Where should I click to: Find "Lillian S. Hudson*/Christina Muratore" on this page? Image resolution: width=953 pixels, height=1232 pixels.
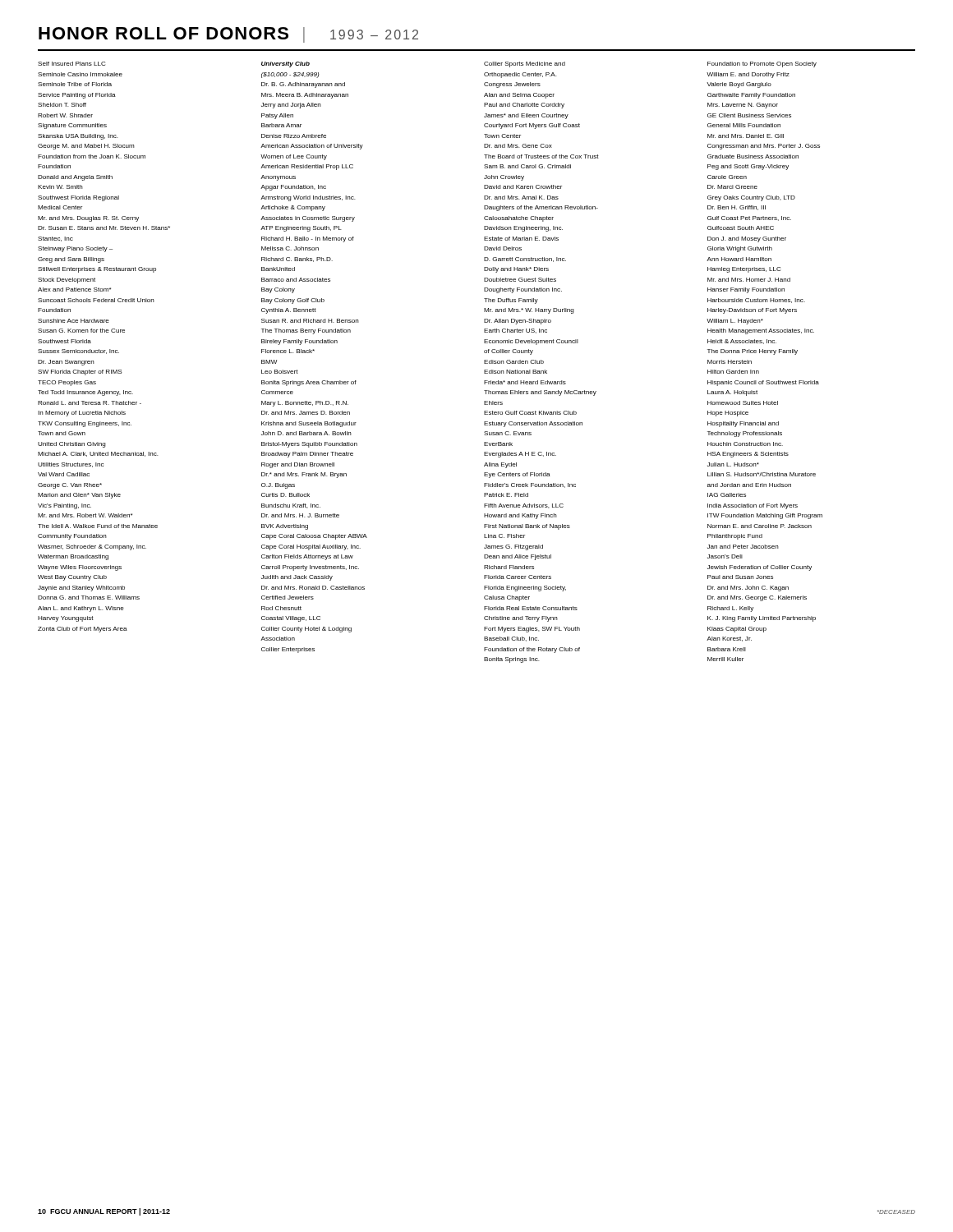(811, 475)
